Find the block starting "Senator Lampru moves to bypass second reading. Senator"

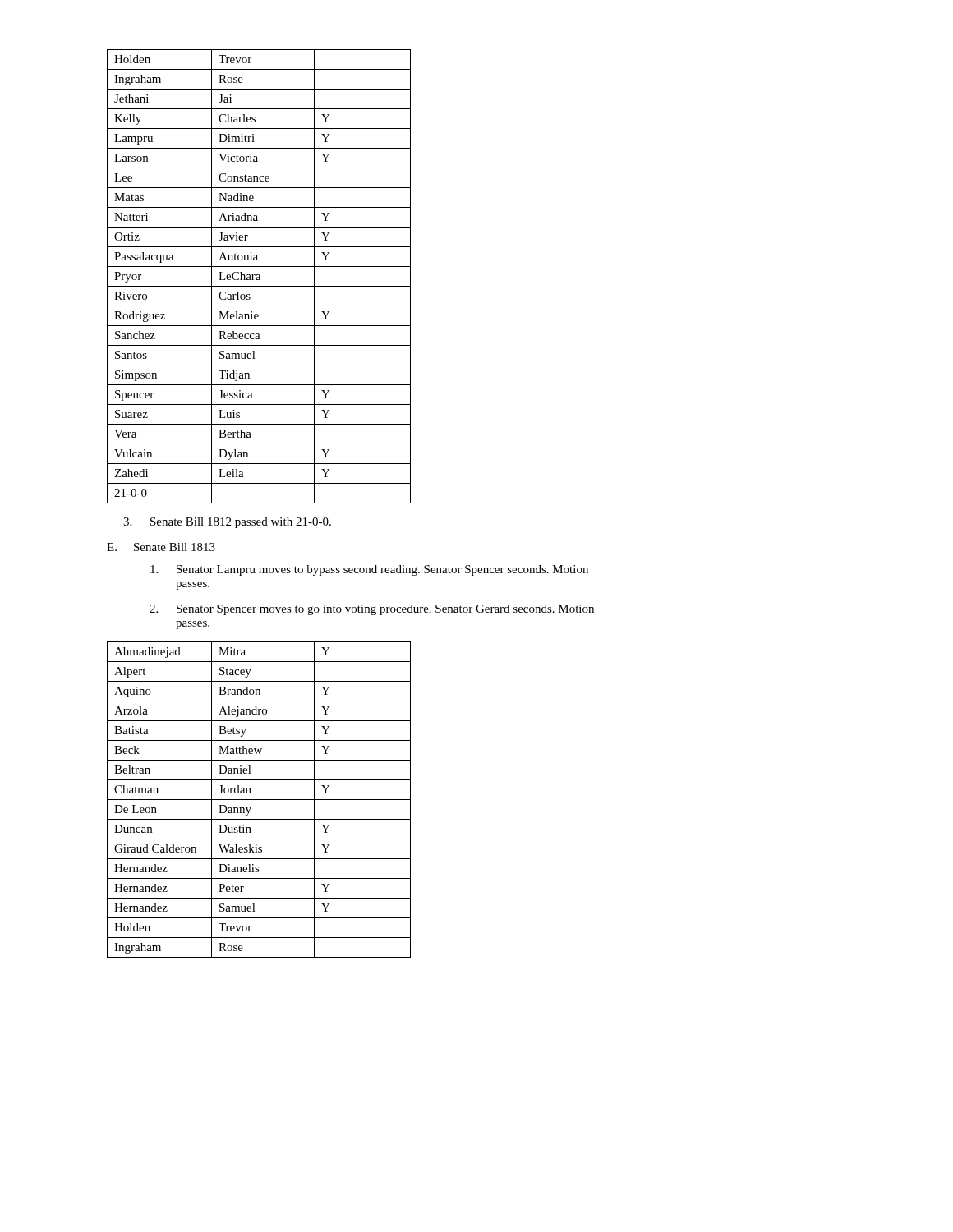[498, 577]
